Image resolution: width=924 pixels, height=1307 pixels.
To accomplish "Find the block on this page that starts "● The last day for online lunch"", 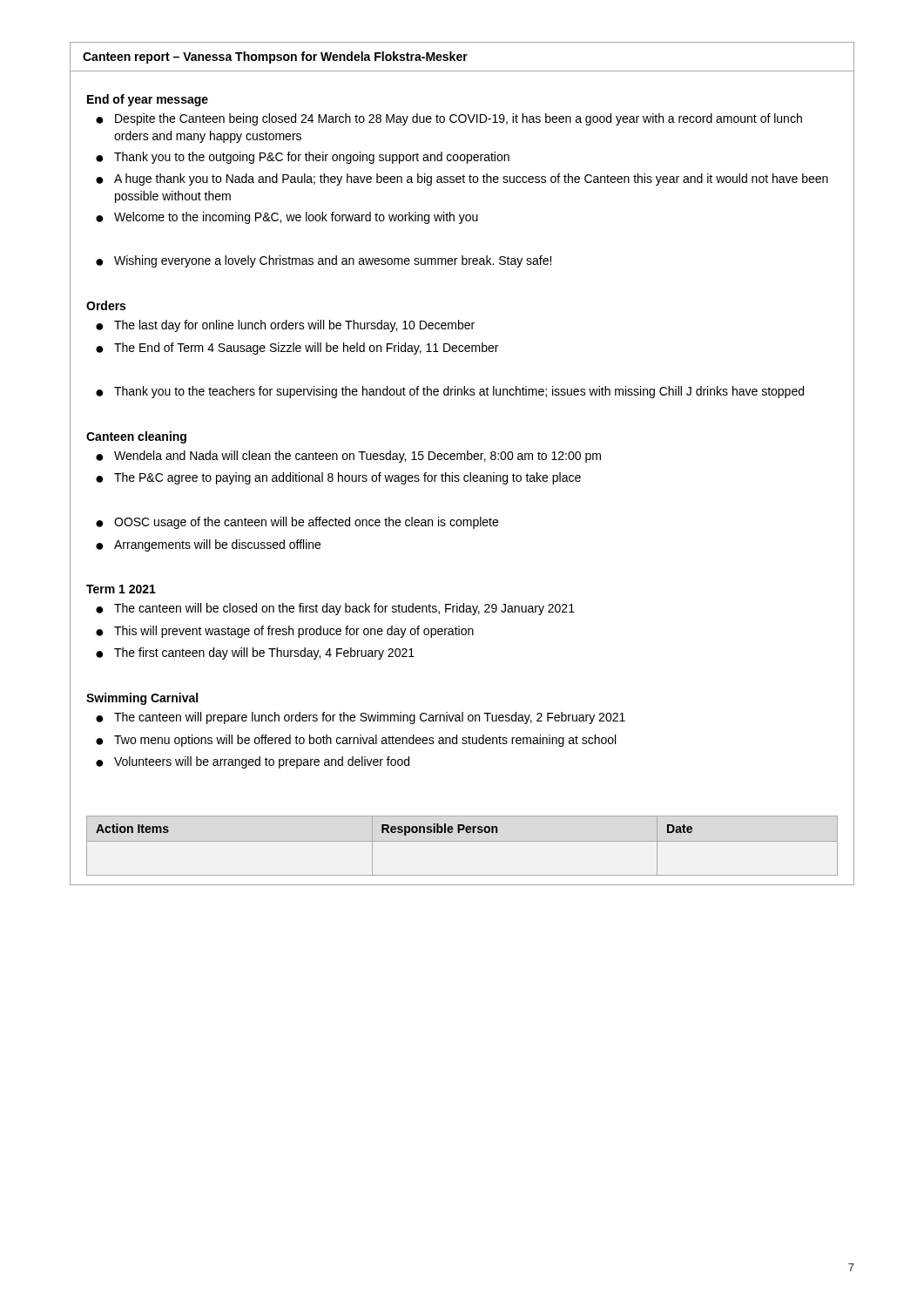I will click(466, 326).
